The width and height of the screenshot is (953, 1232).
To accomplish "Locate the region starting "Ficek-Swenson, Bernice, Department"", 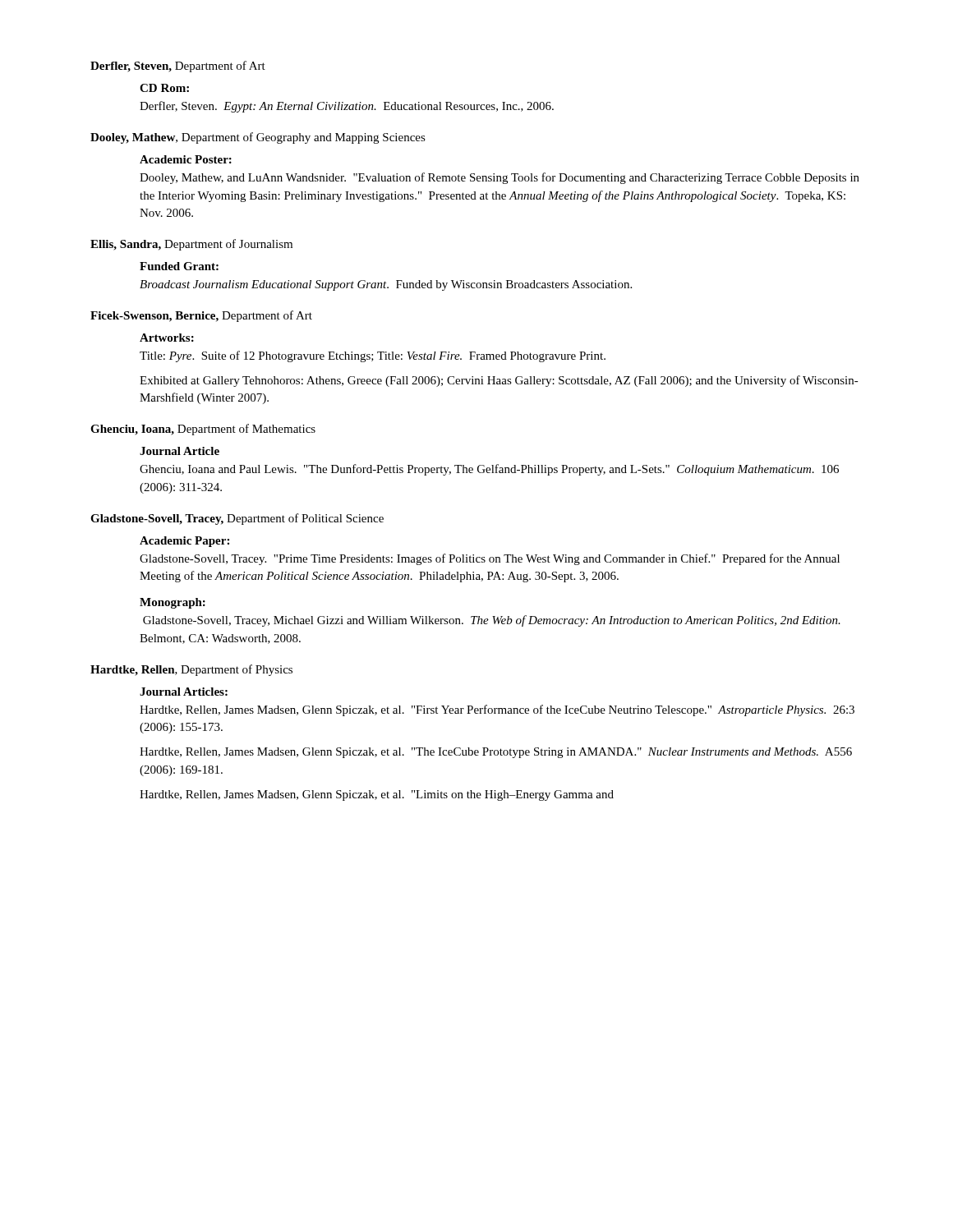I will [201, 315].
